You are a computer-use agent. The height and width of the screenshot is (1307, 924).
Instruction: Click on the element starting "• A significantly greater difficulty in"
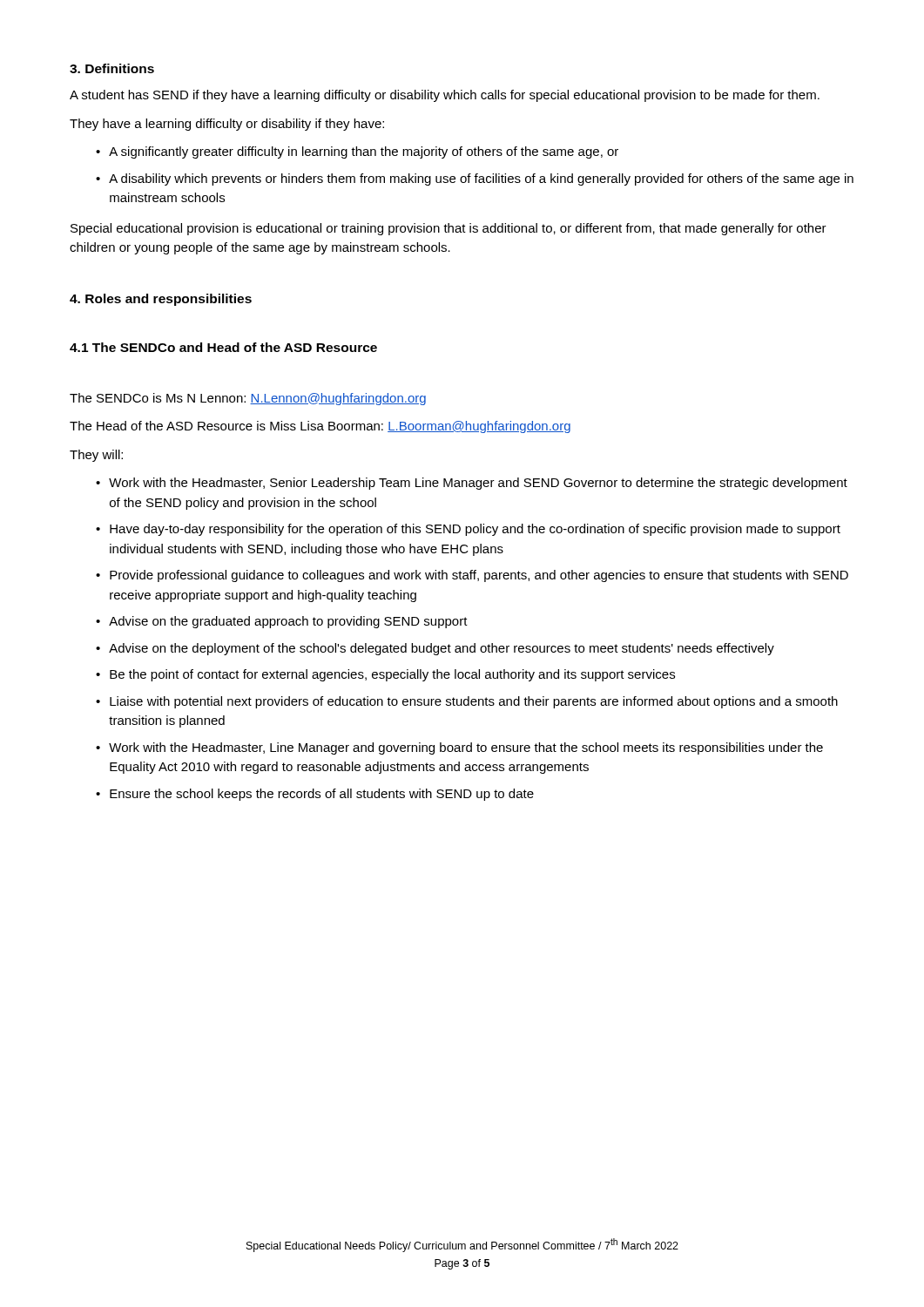[x=475, y=152]
